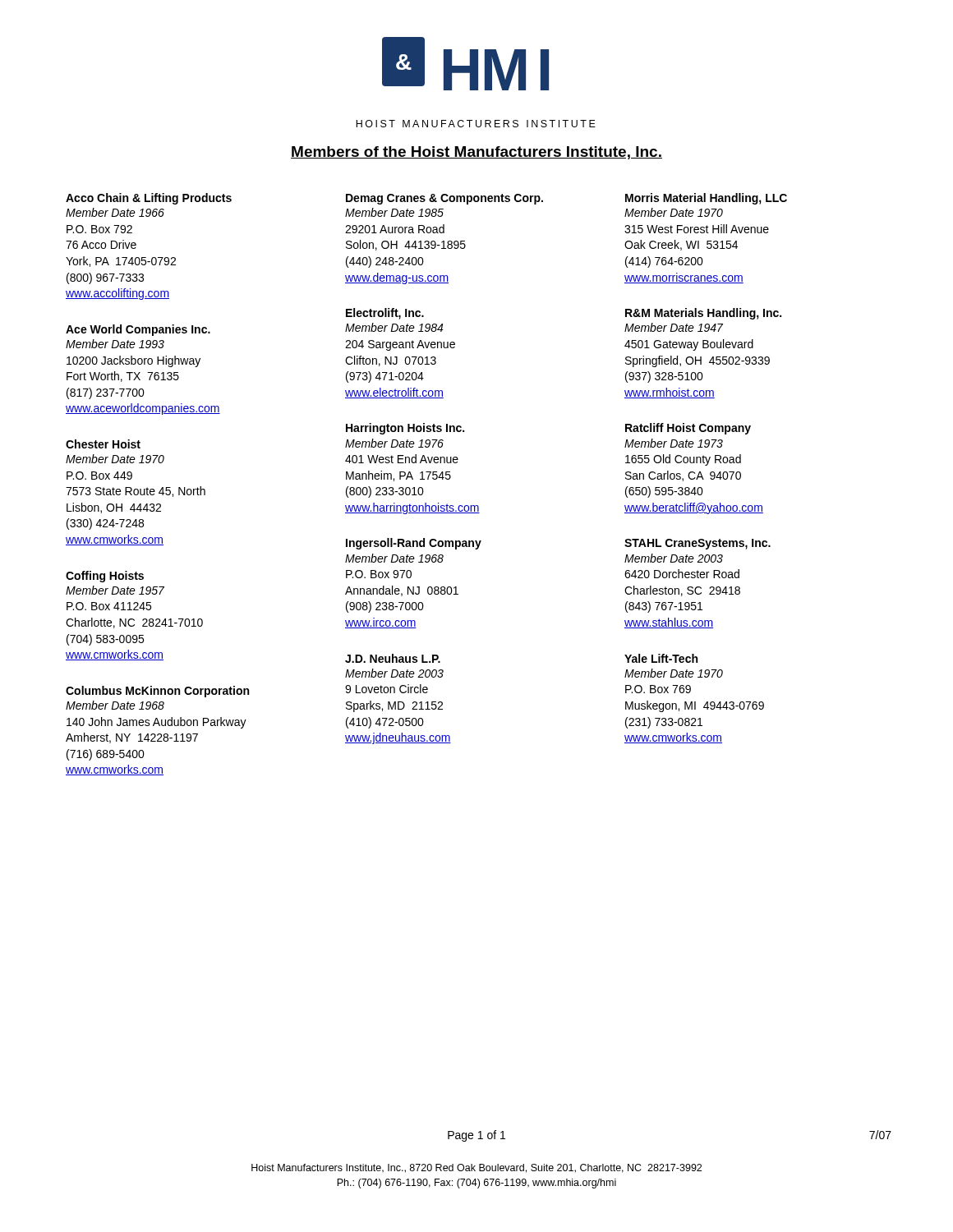Locate the element starting "STAHL CraneSystems, Inc. Member"
Screen dimensions: 1232x953
coord(697,544)
